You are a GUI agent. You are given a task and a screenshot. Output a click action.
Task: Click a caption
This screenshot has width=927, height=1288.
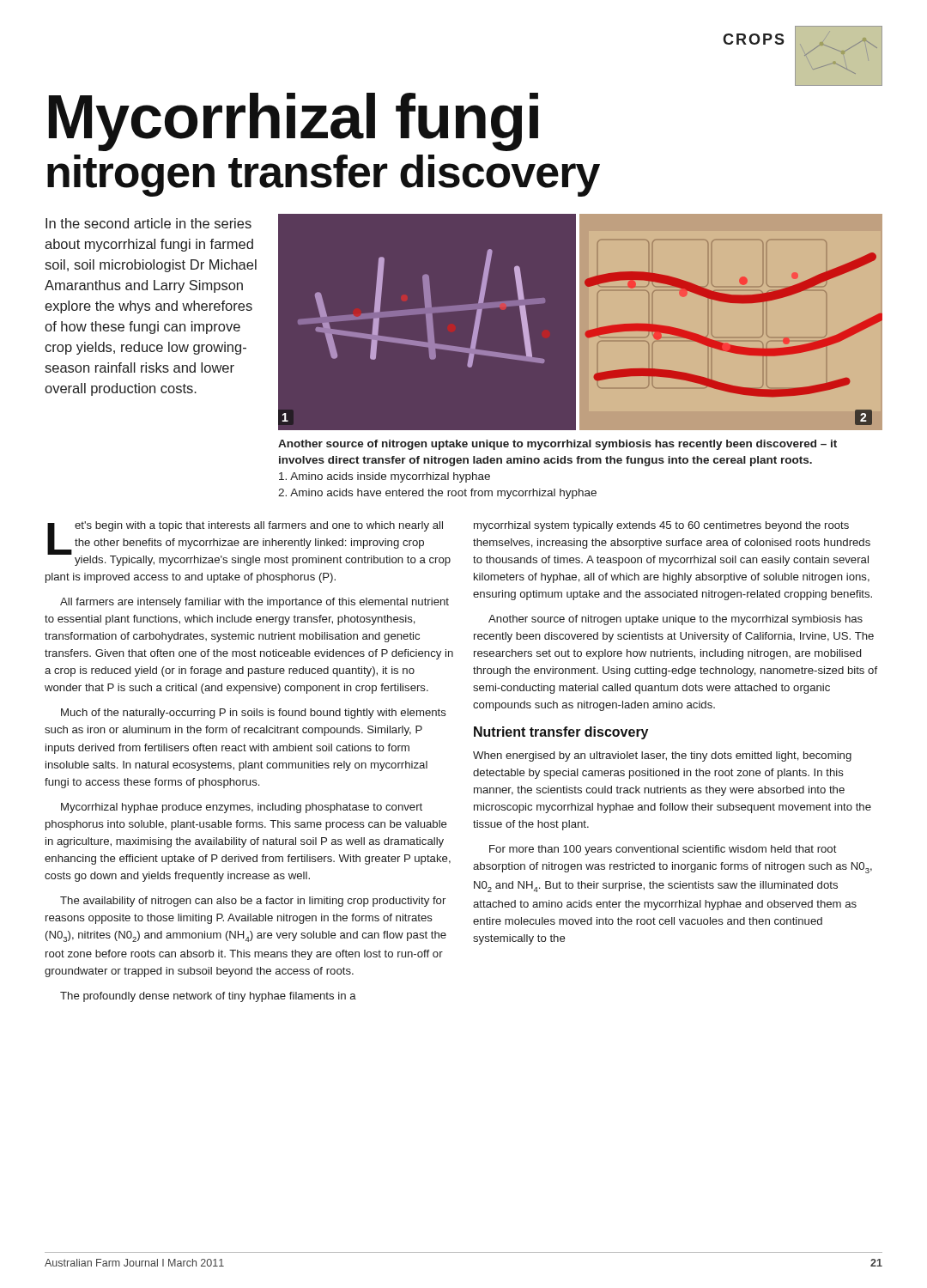pyautogui.click(x=558, y=468)
